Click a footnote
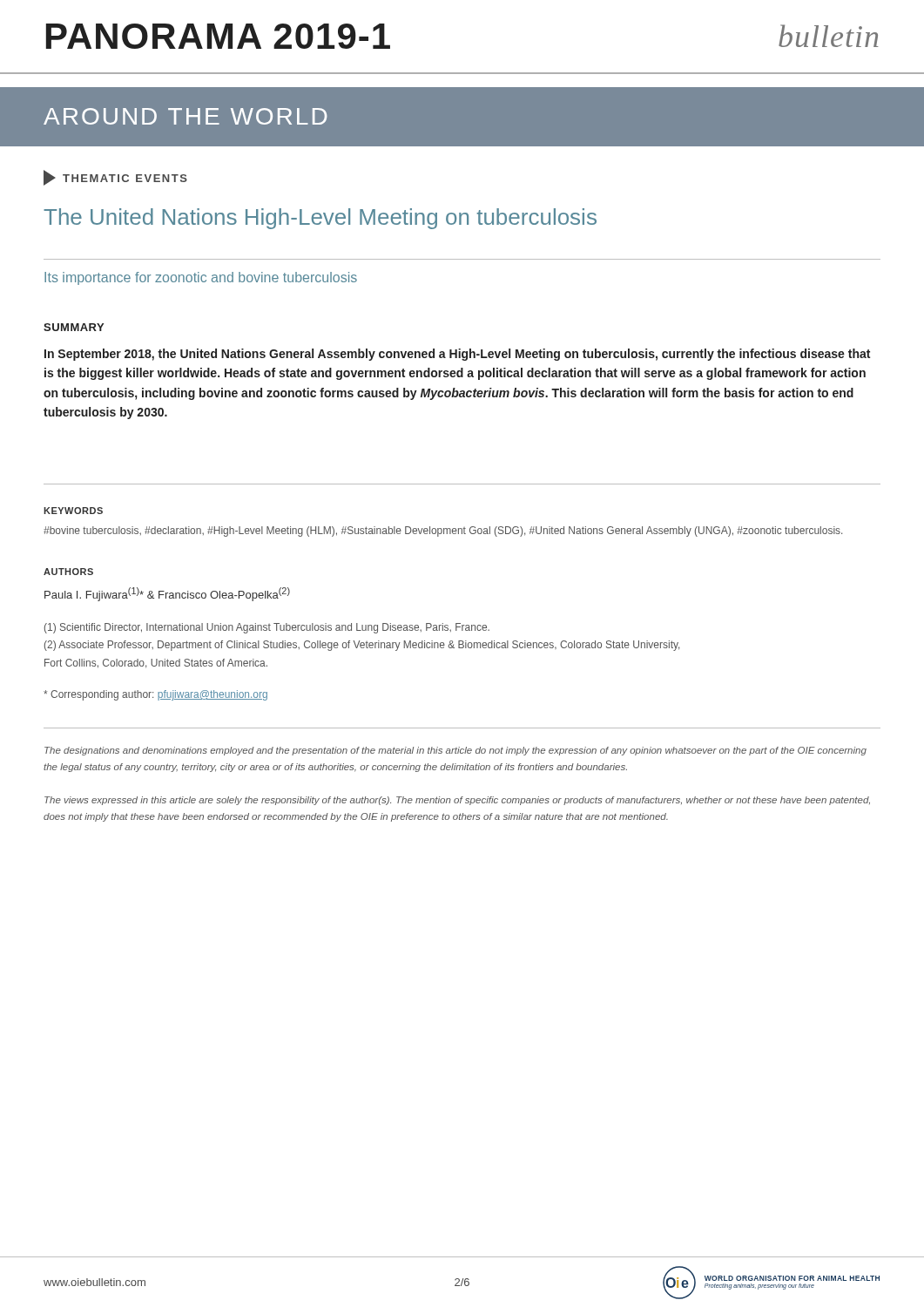The height and width of the screenshot is (1307, 924). click(462, 784)
